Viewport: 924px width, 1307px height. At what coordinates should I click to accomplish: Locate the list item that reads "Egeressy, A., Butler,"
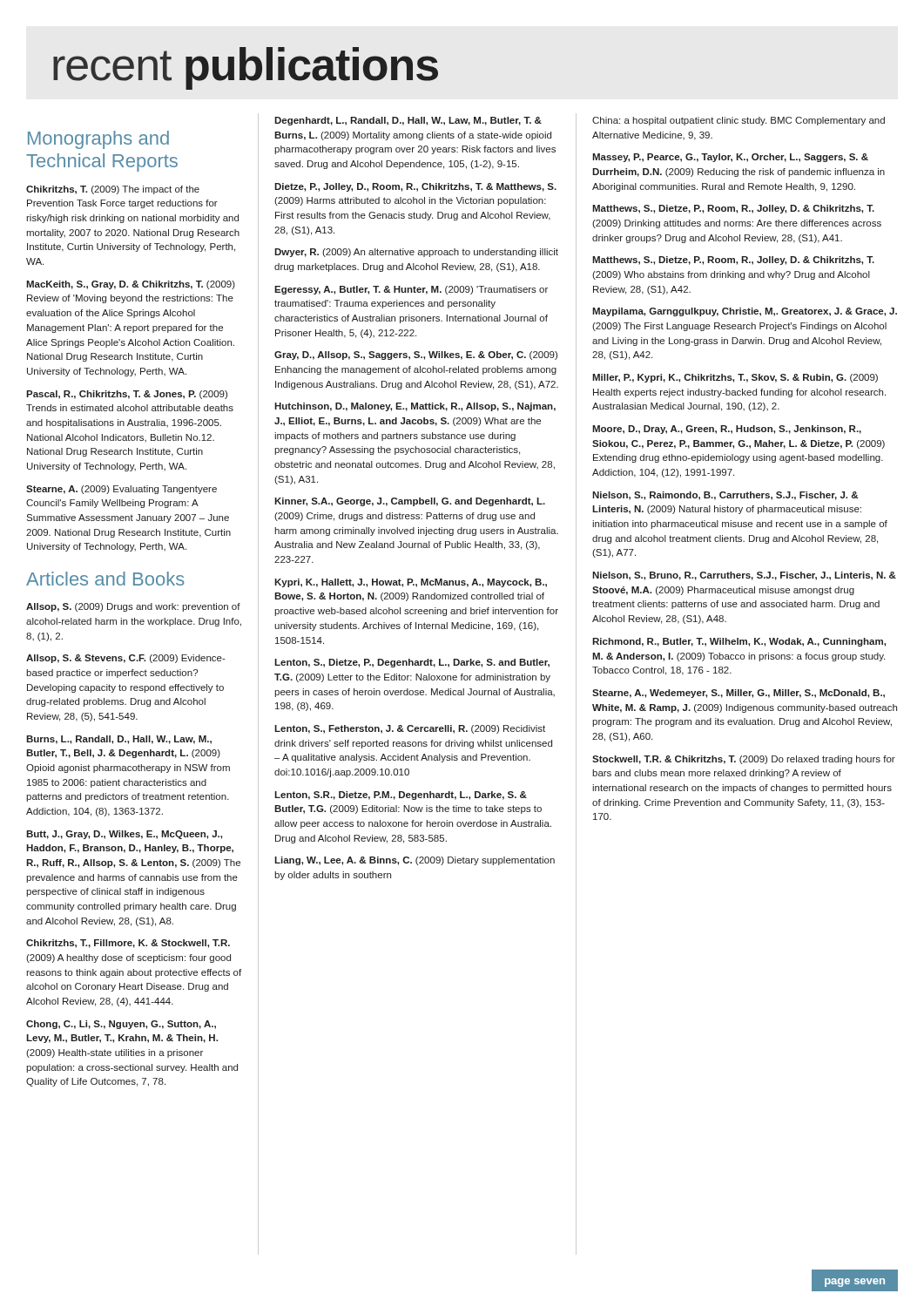click(x=411, y=311)
